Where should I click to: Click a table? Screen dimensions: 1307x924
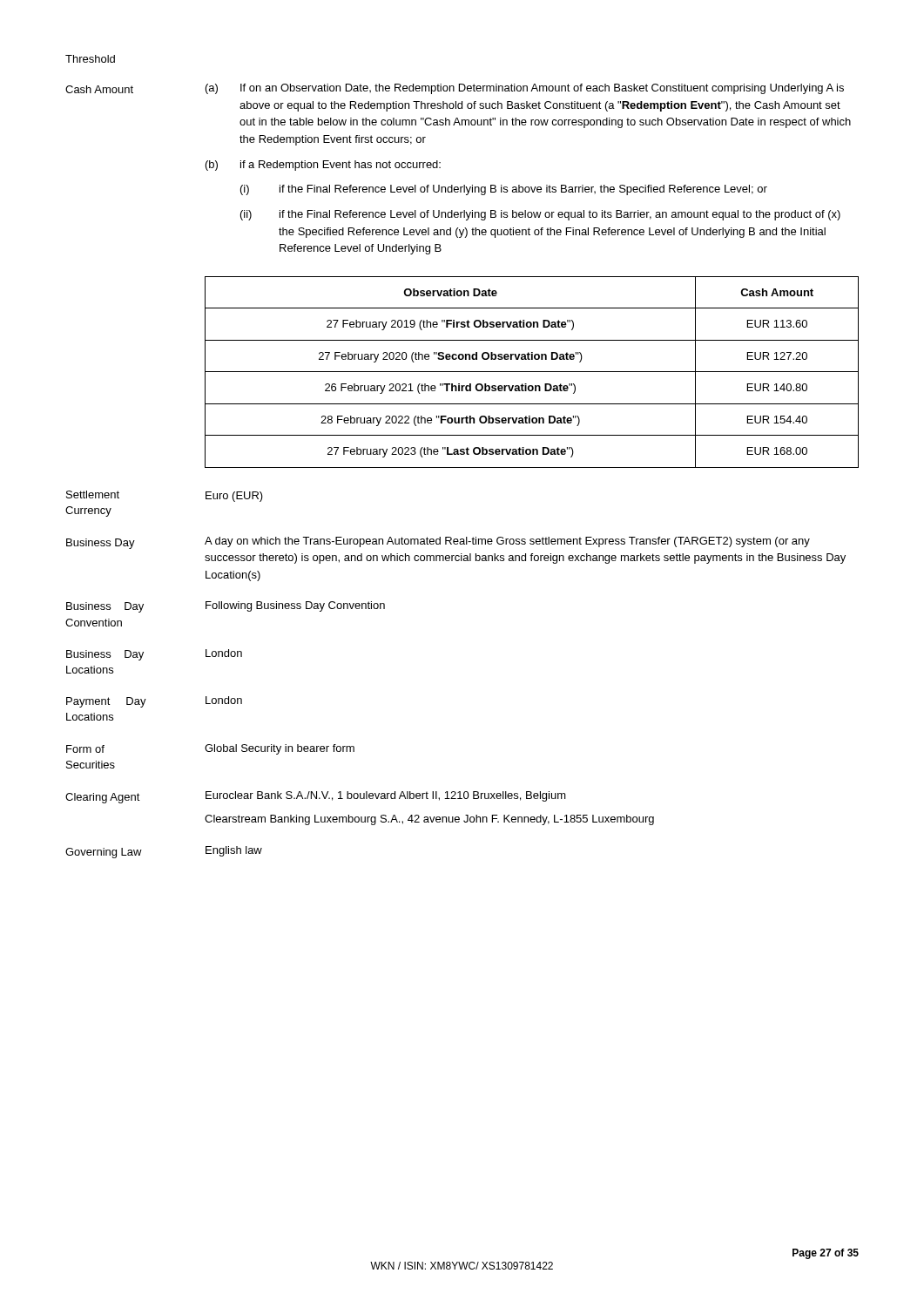point(532,372)
